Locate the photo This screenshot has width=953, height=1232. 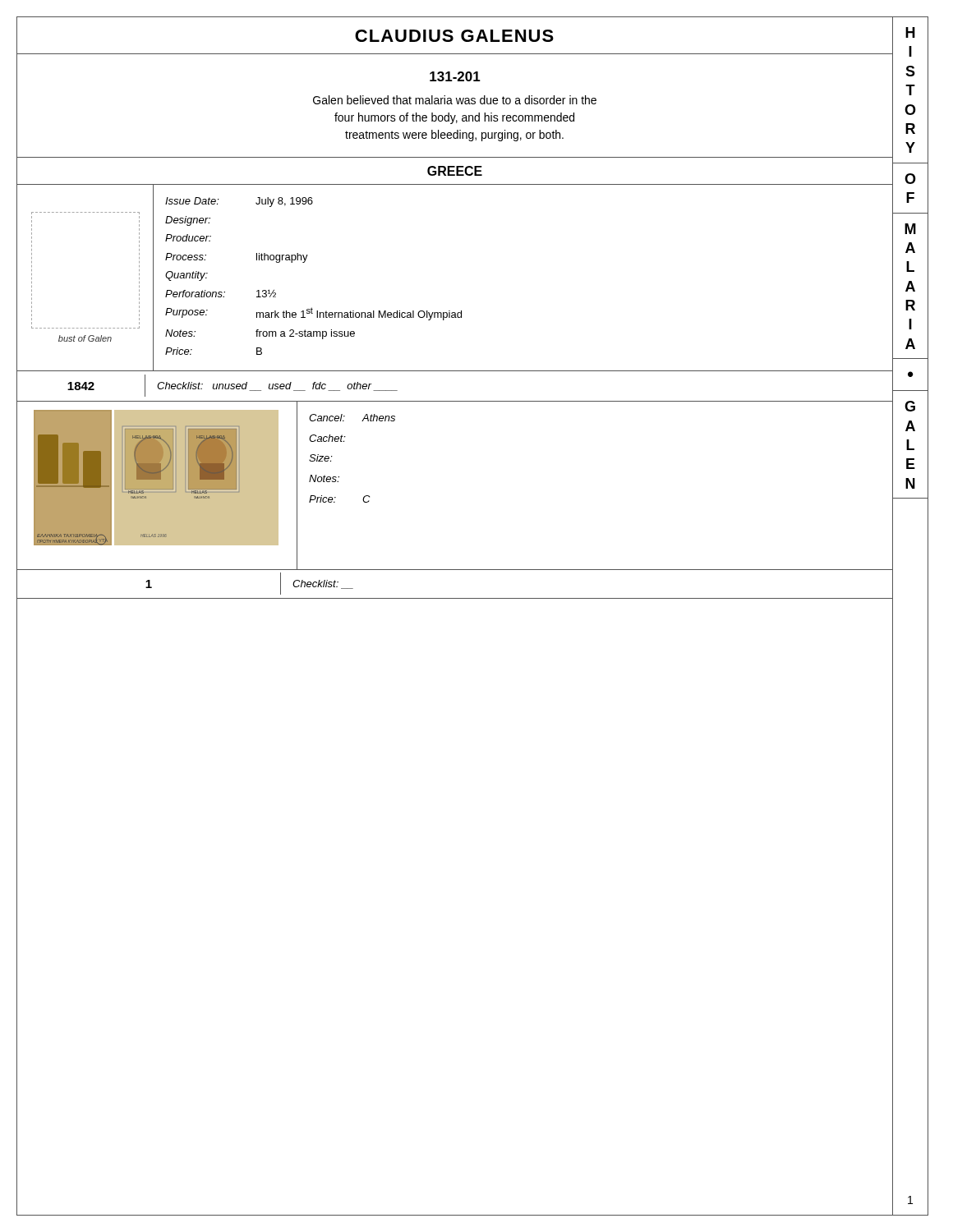[157, 485]
